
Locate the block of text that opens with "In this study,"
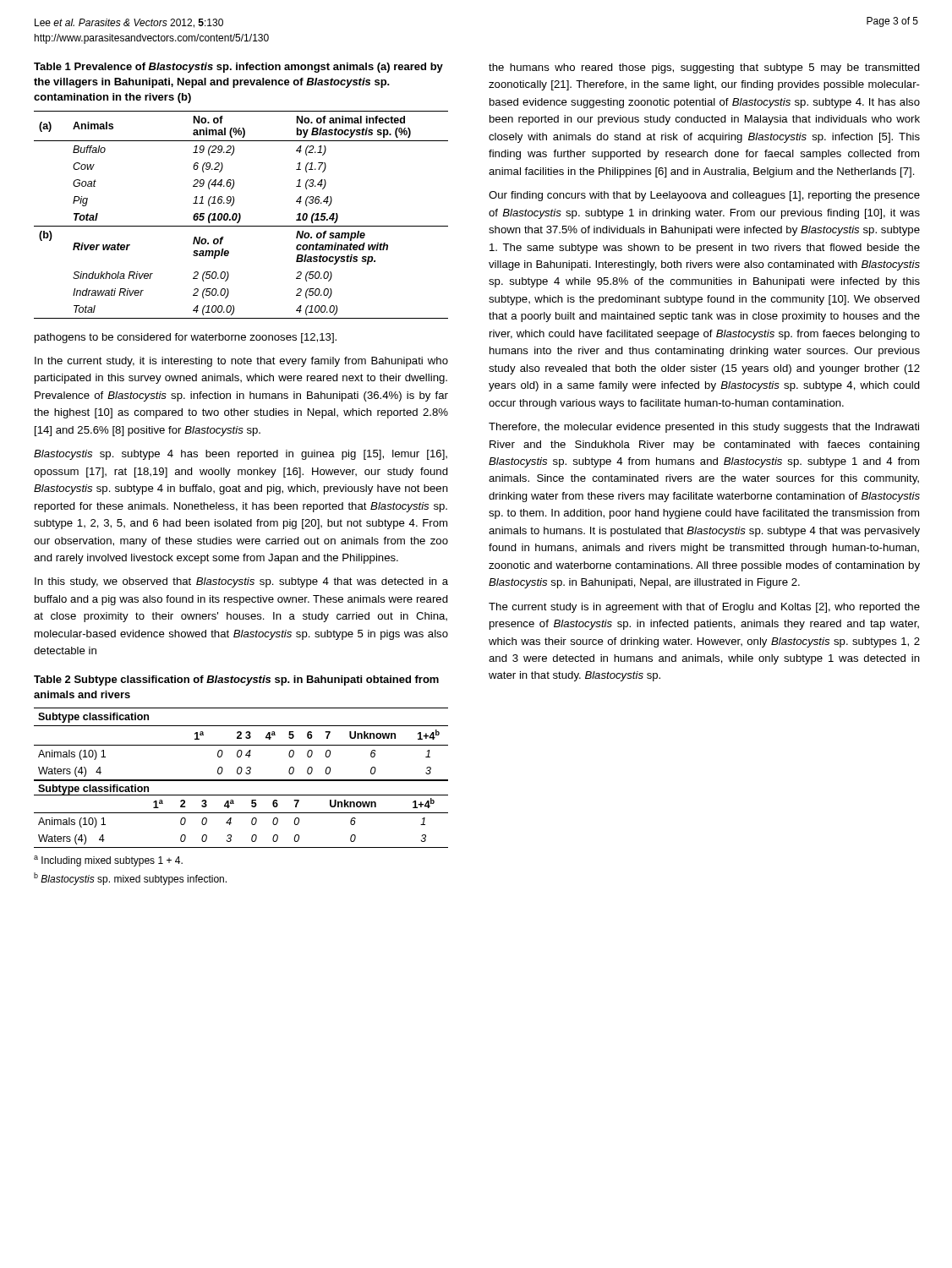click(241, 616)
